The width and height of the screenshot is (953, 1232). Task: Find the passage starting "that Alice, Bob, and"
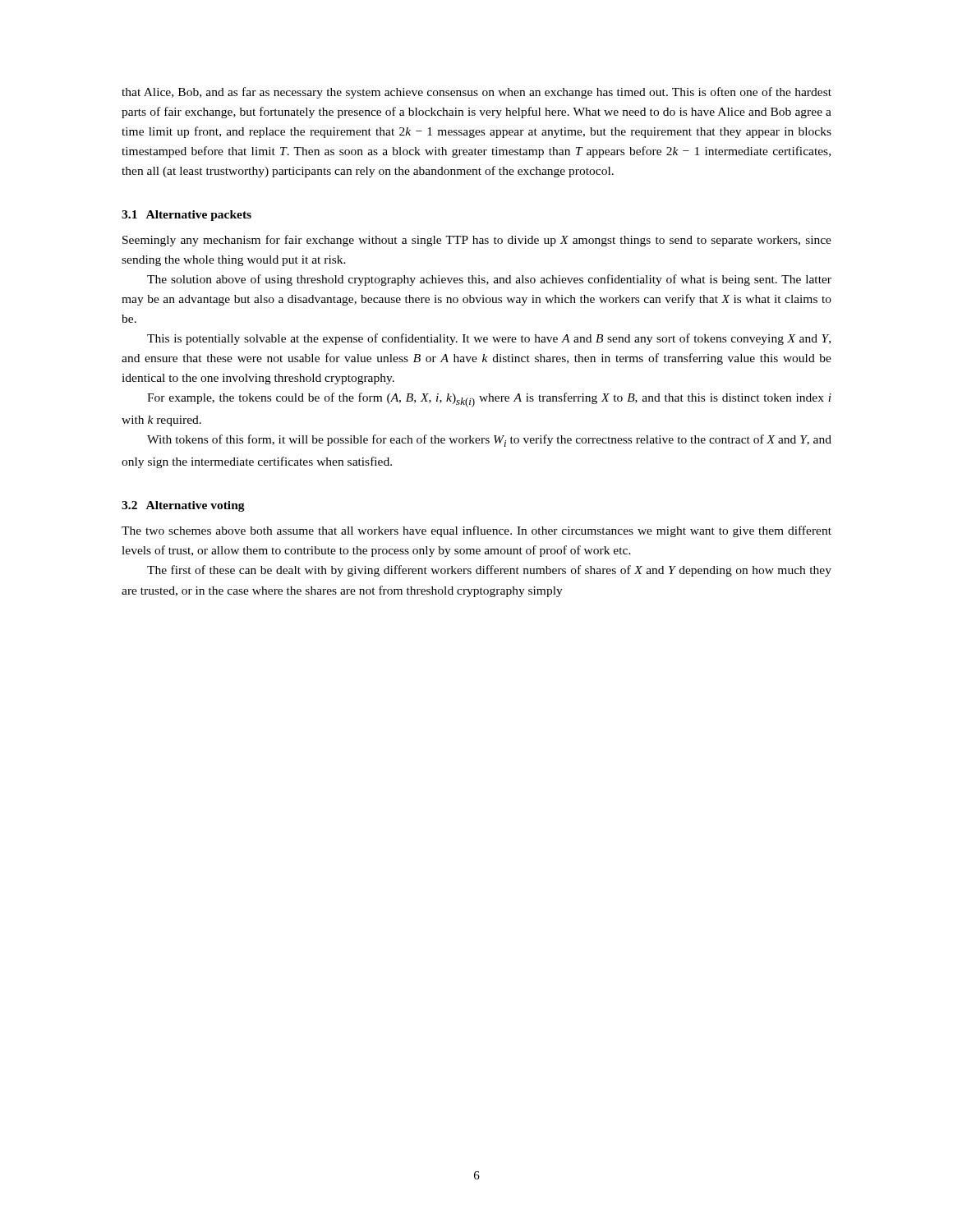[476, 131]
